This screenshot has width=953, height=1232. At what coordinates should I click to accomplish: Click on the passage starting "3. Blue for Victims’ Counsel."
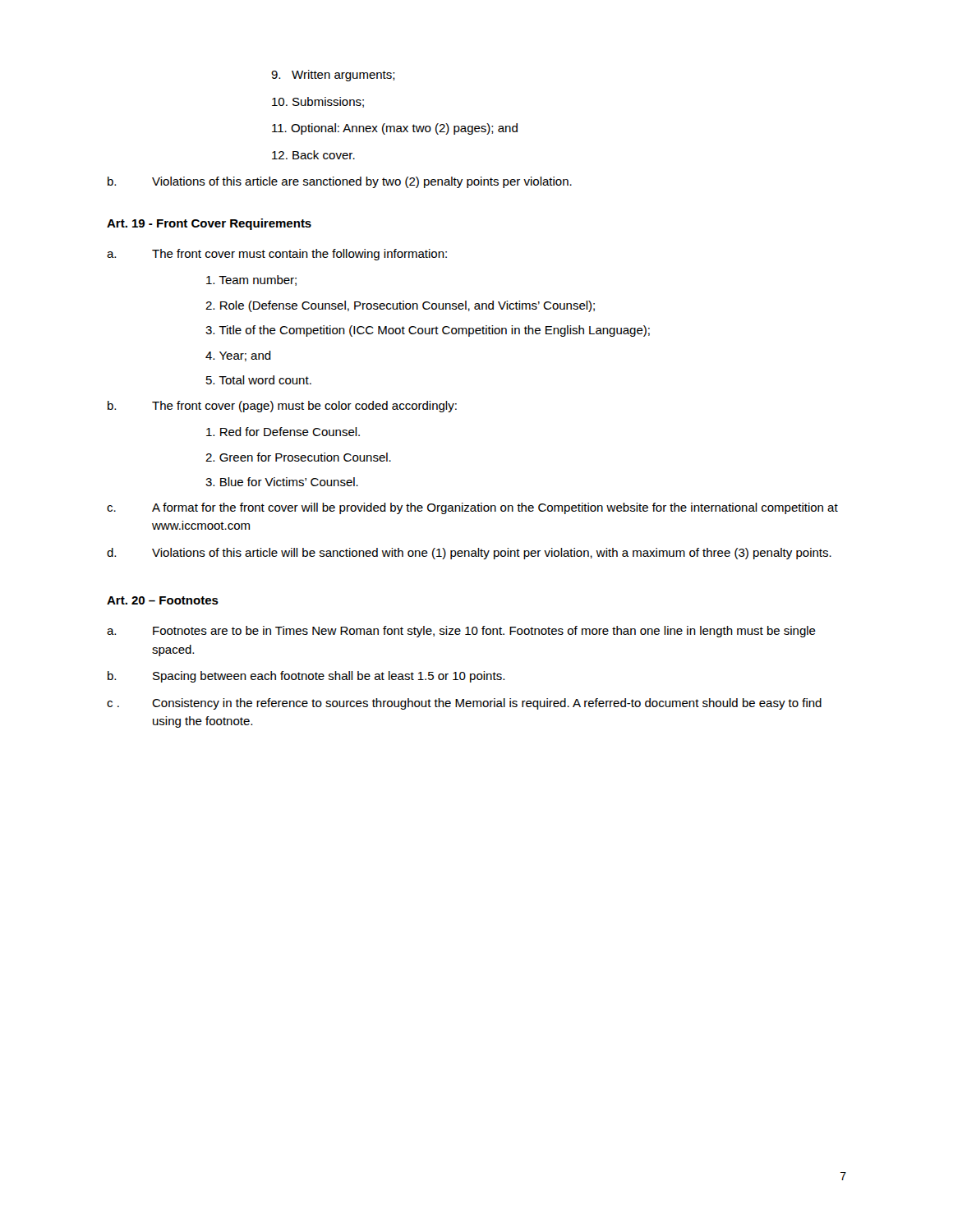[282, 482]
